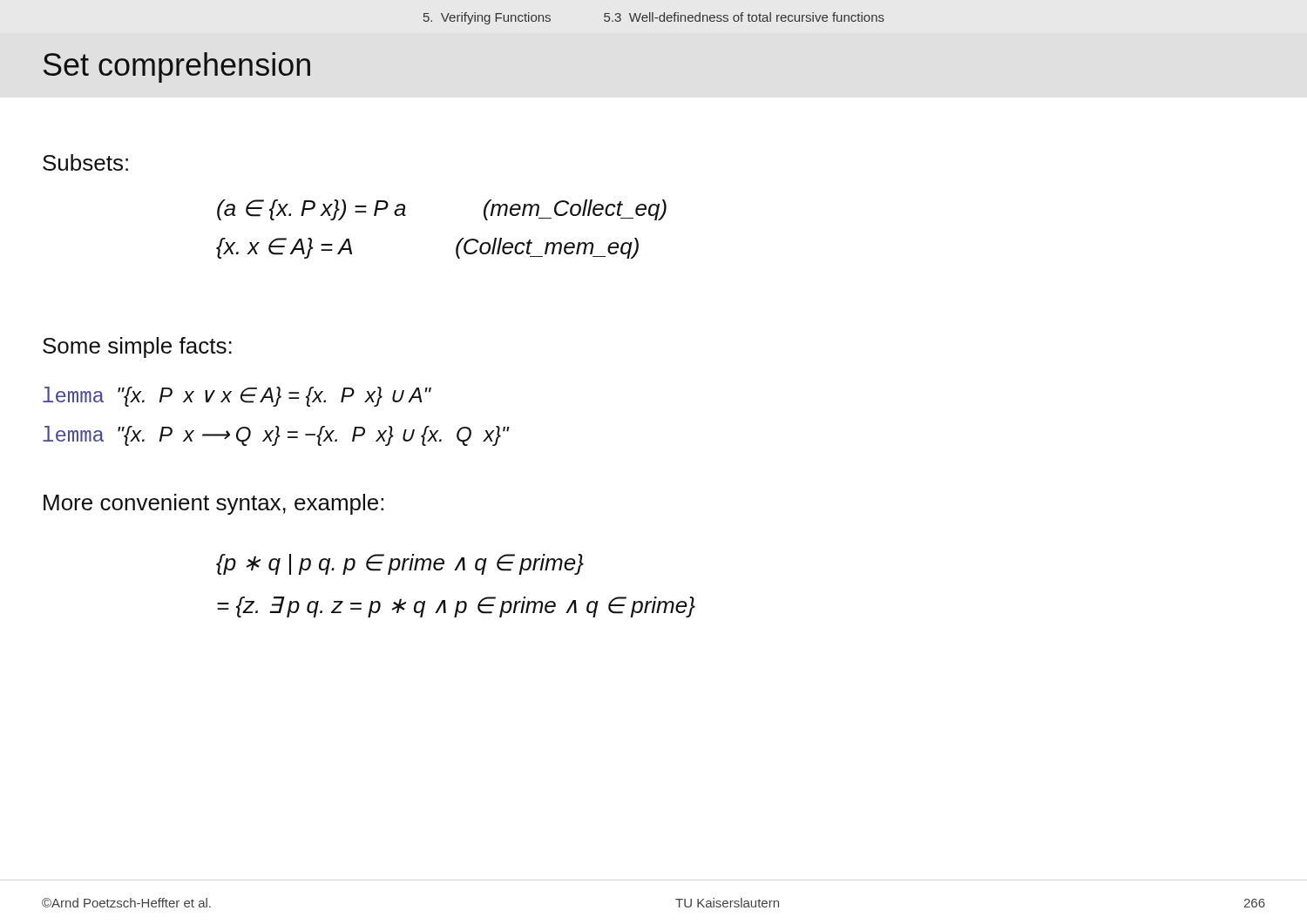Locate the text block starting "lemma "{x. P x ⟶"

click(x=275, y=435)
